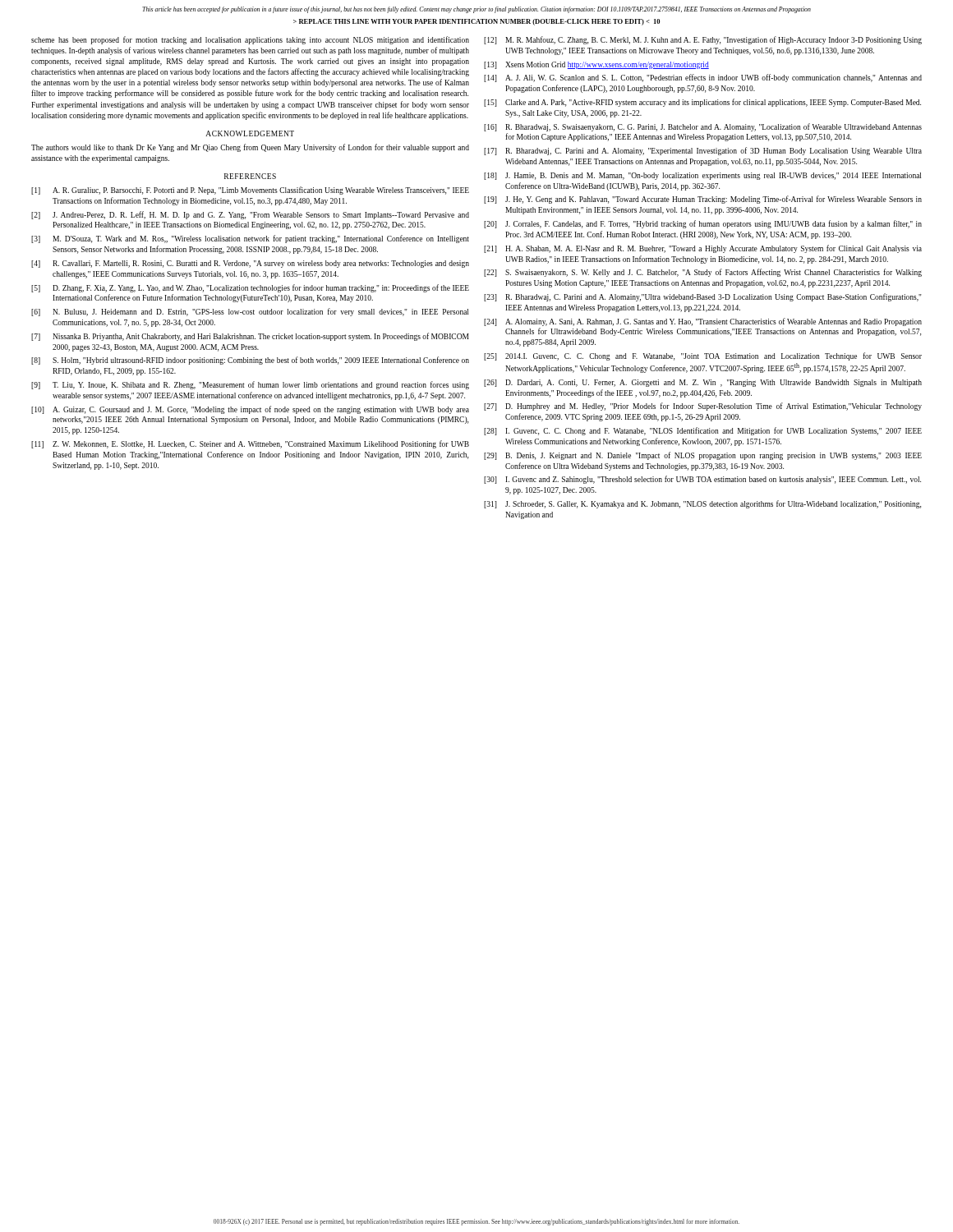Click on the block starting "[21]H. A. Shaban, M."

[703, 254]
